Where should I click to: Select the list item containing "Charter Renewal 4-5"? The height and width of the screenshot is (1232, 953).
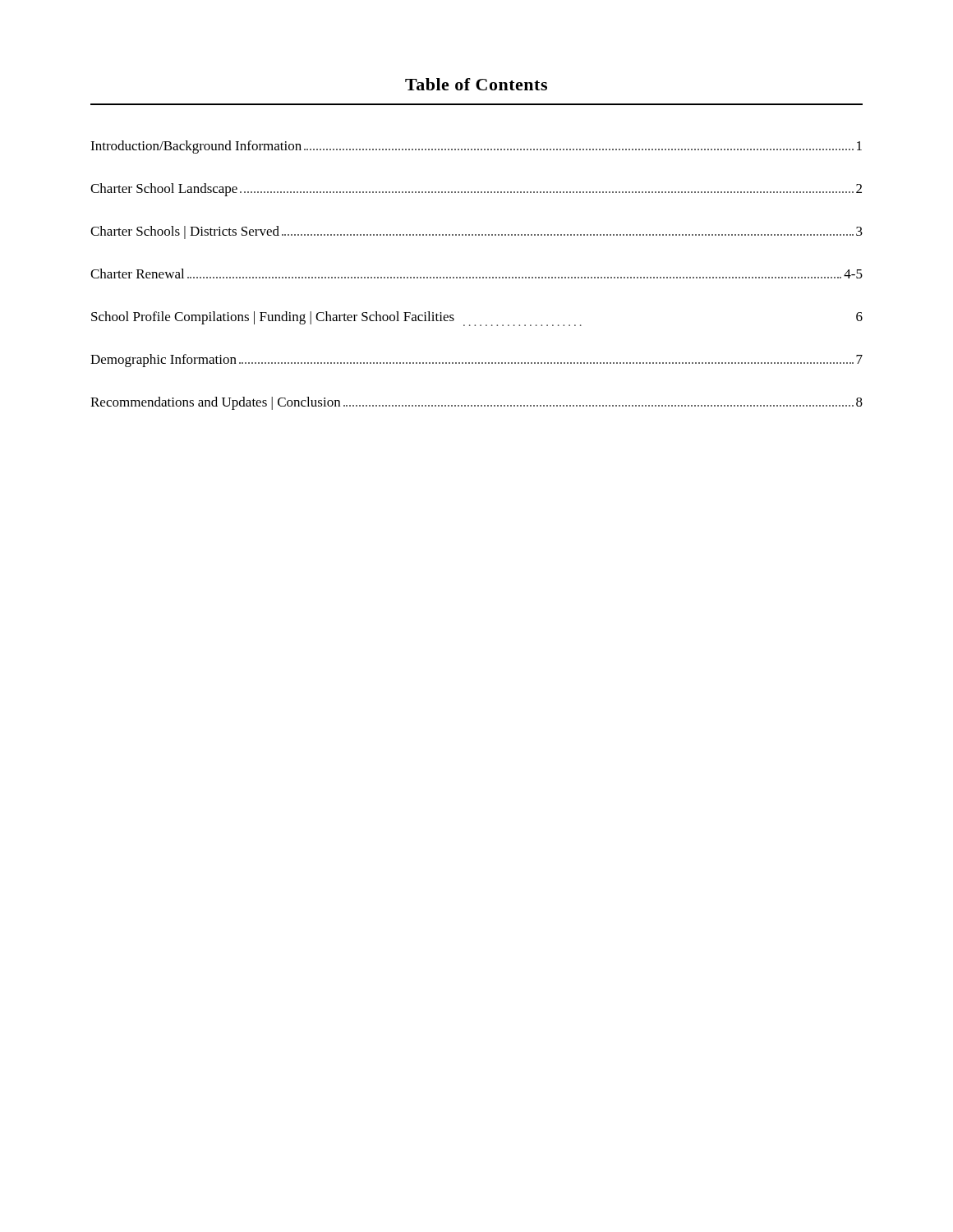tap(476, 274)
